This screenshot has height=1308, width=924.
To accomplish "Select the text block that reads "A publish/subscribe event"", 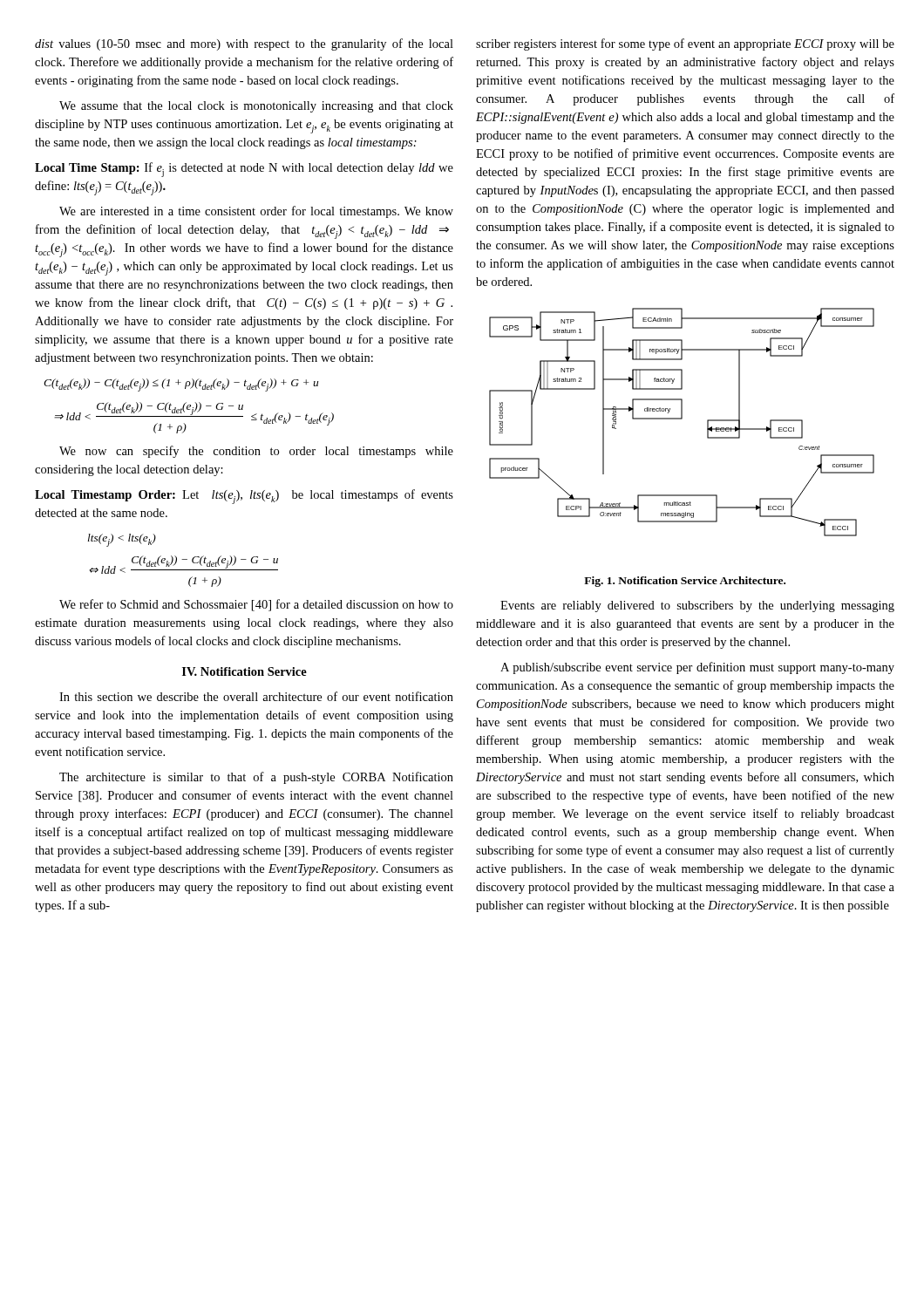I will point(685,787).
